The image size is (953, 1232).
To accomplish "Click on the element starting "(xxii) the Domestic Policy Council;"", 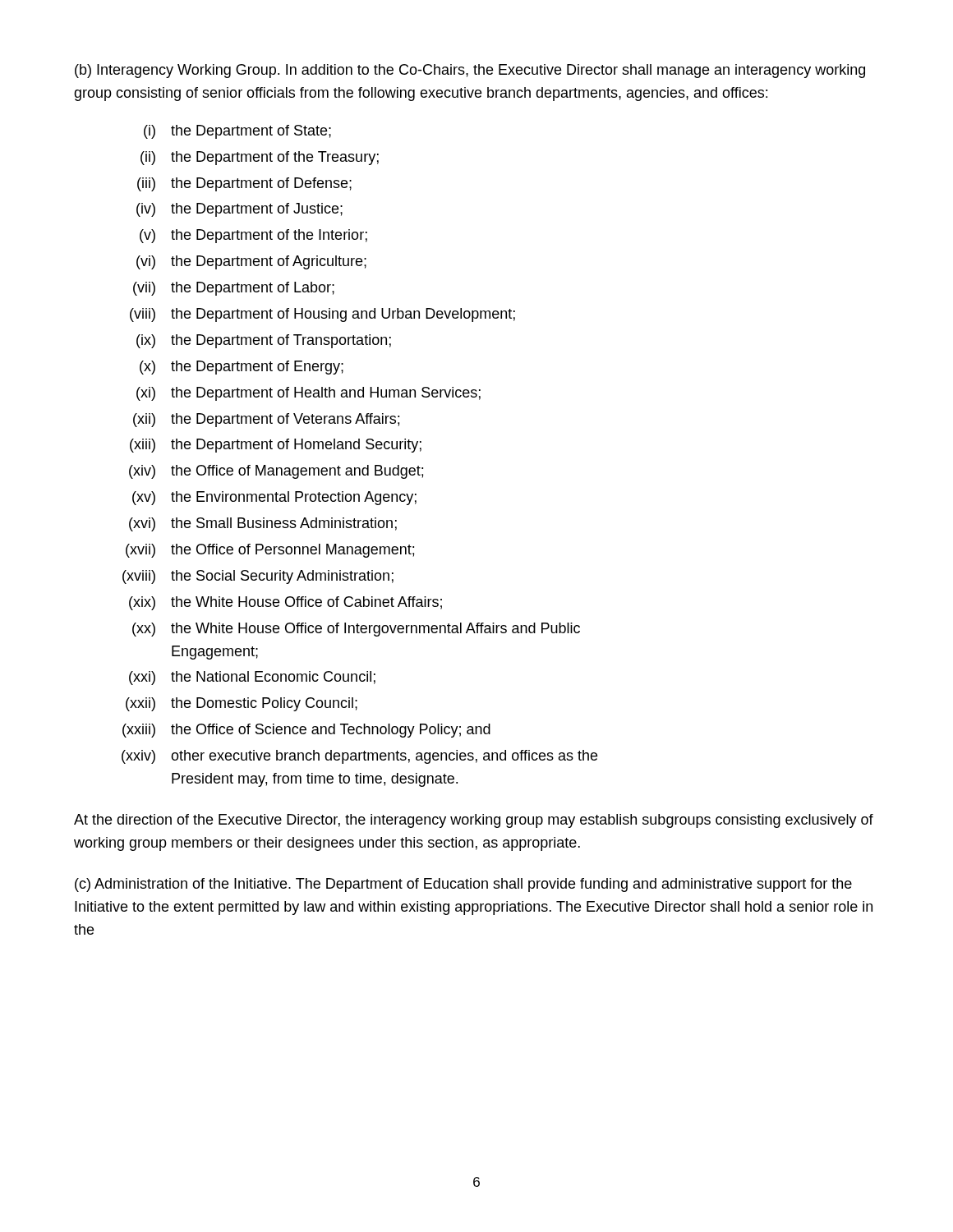I will (x=242, y=704).
